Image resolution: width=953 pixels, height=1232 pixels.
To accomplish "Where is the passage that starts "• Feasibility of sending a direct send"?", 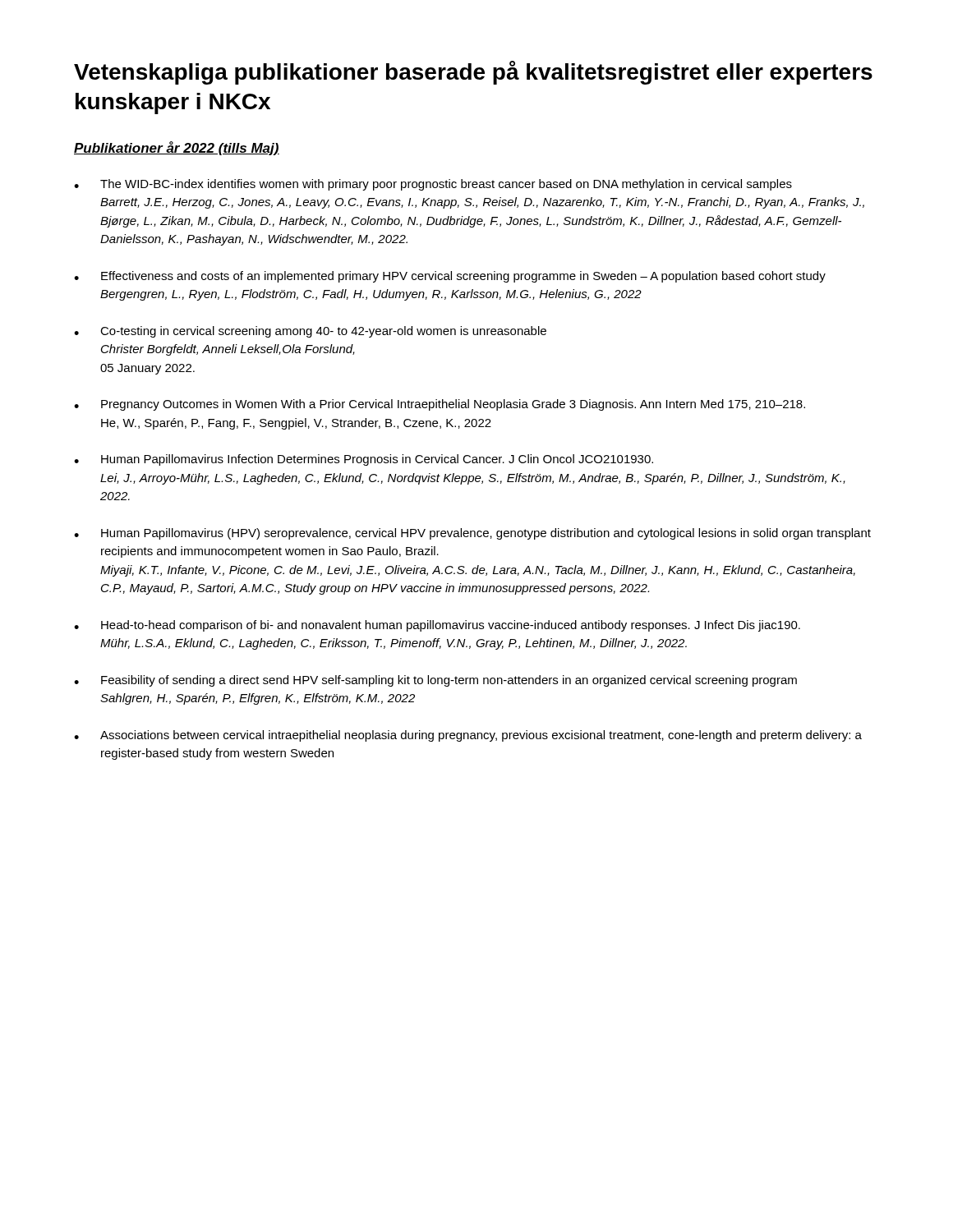I will click(476, 689).
